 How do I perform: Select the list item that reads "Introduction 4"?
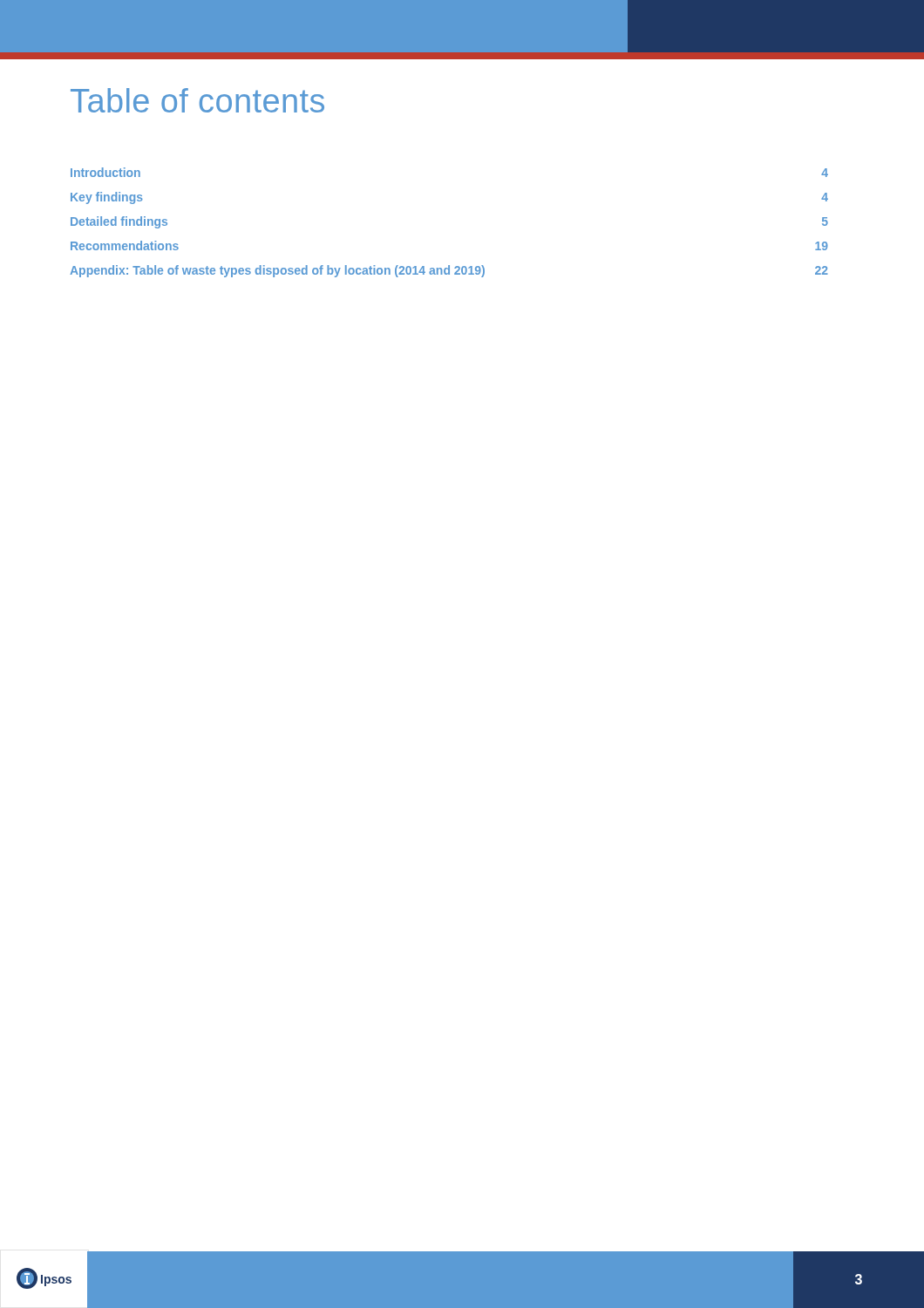[107, 172]
